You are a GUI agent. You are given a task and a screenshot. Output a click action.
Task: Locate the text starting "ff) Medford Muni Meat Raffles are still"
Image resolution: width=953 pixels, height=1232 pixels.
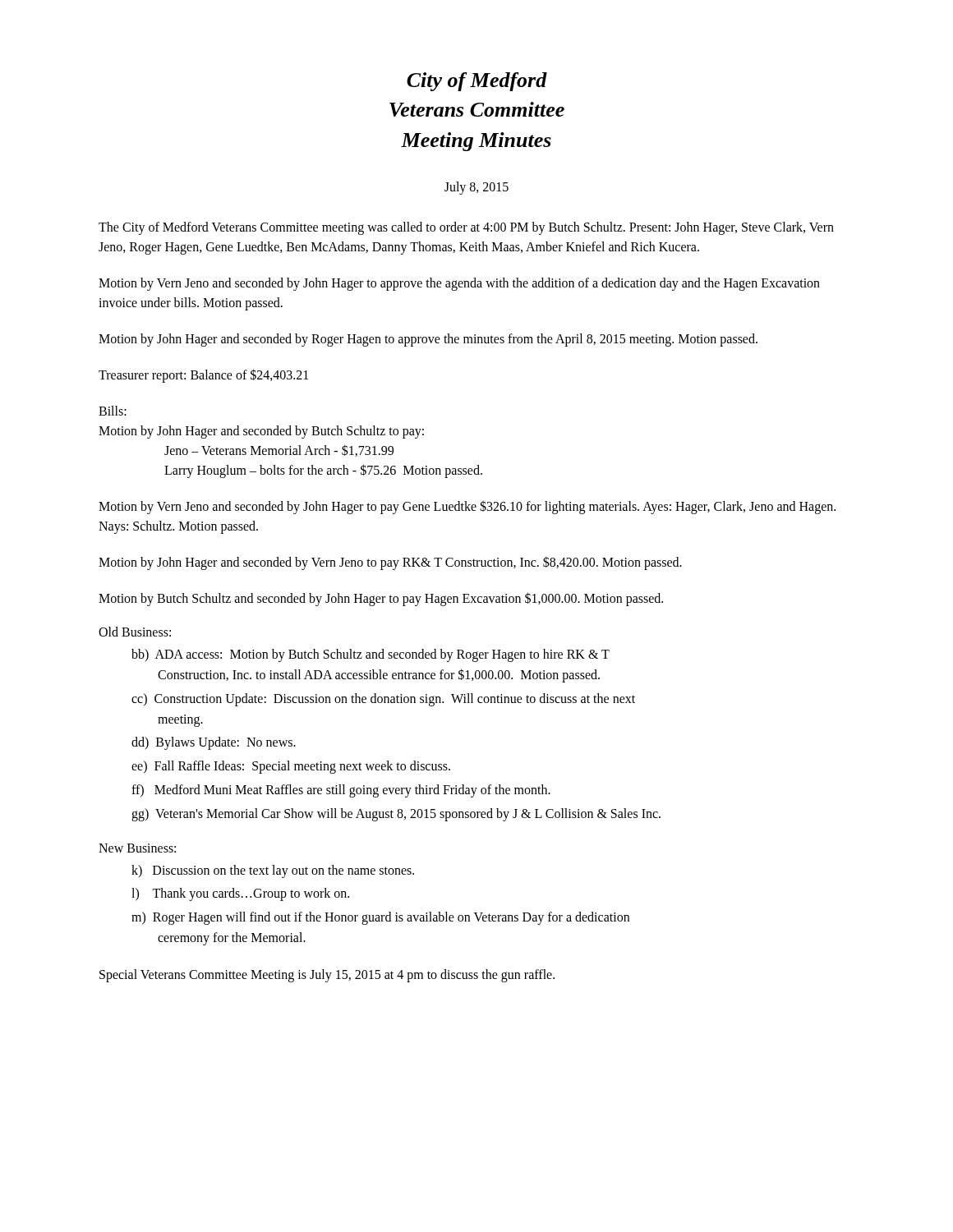pos(341,790)
